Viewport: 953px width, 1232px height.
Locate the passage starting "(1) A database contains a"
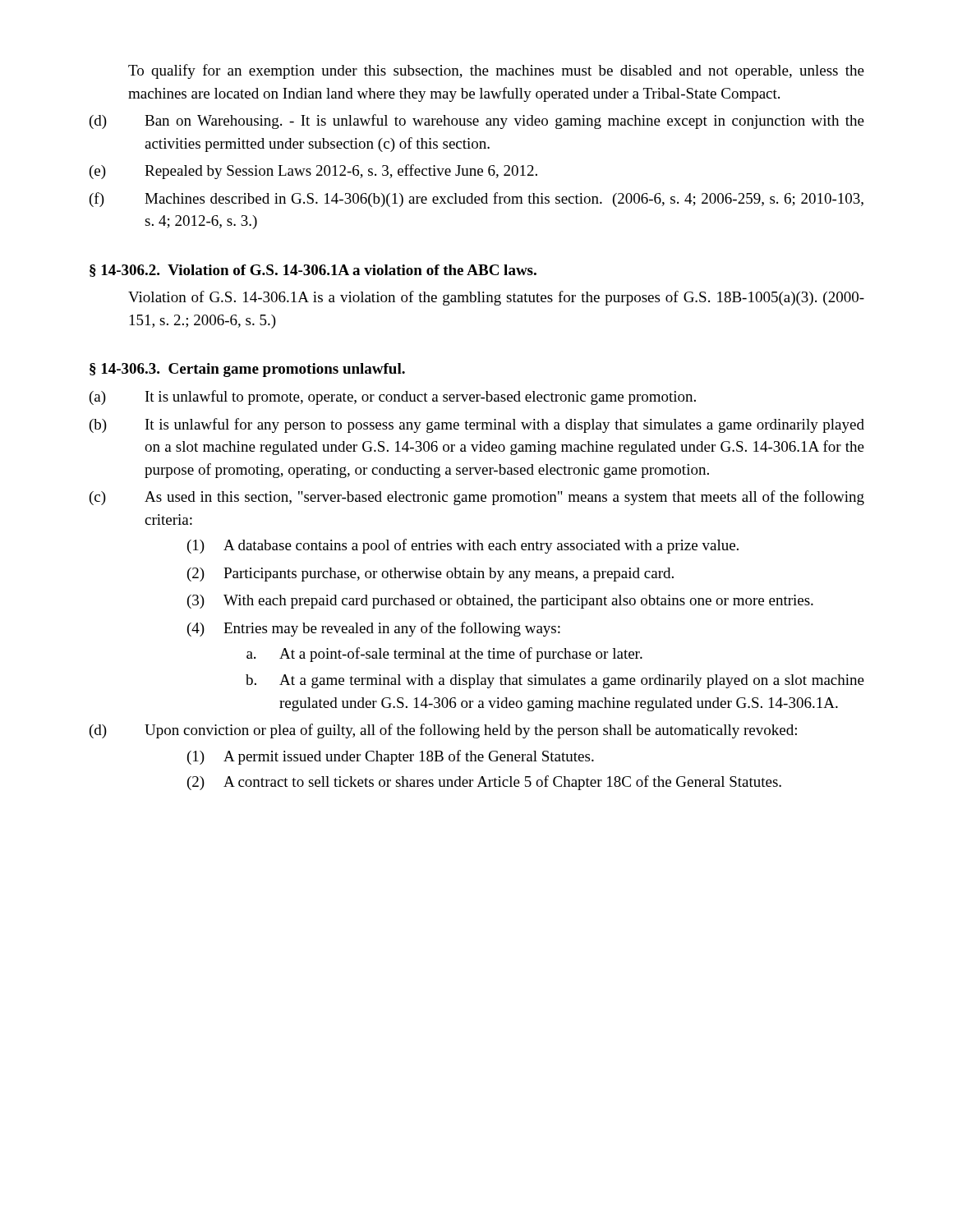click(516, 545)
